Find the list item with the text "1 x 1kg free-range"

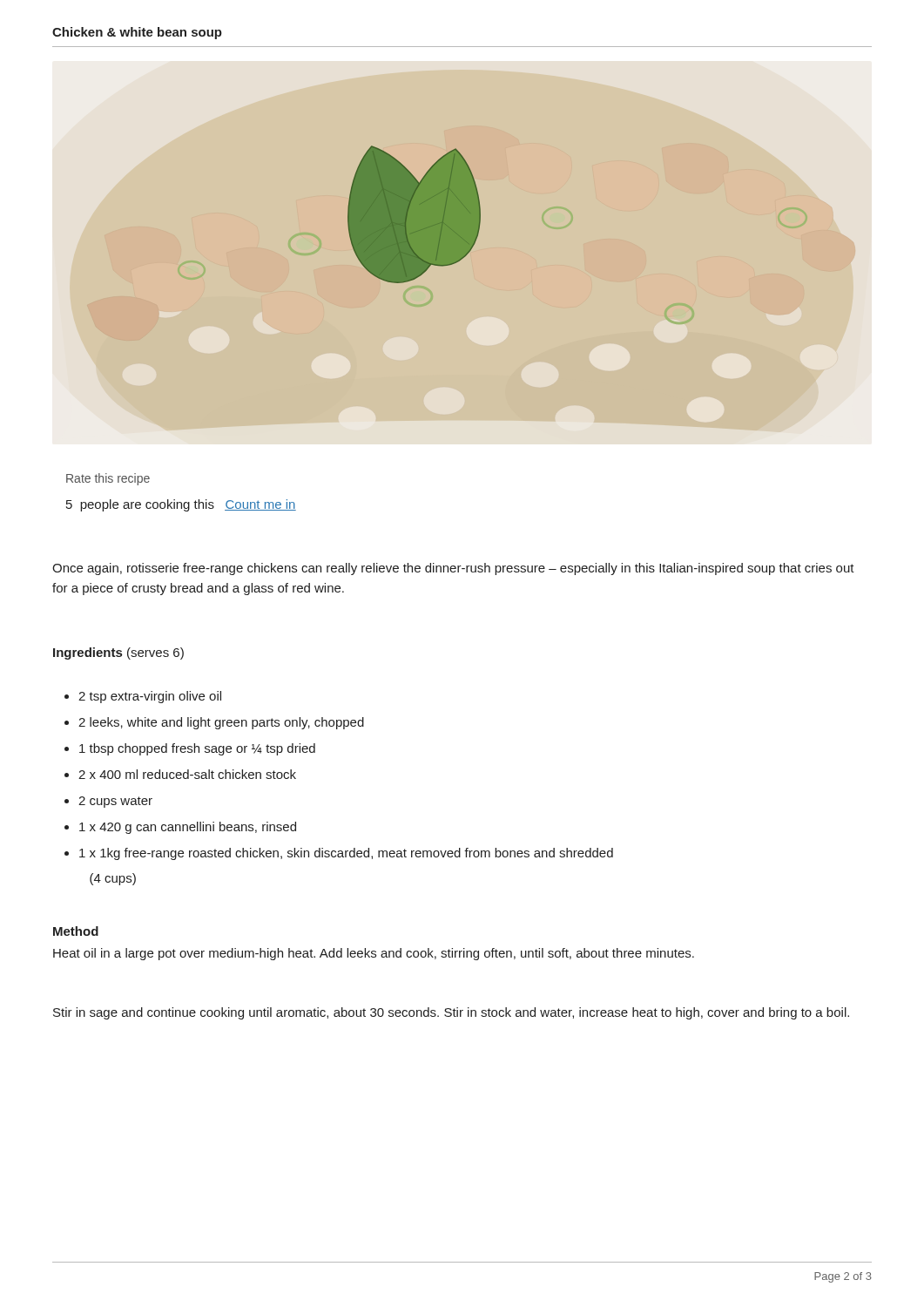(475, 866)
